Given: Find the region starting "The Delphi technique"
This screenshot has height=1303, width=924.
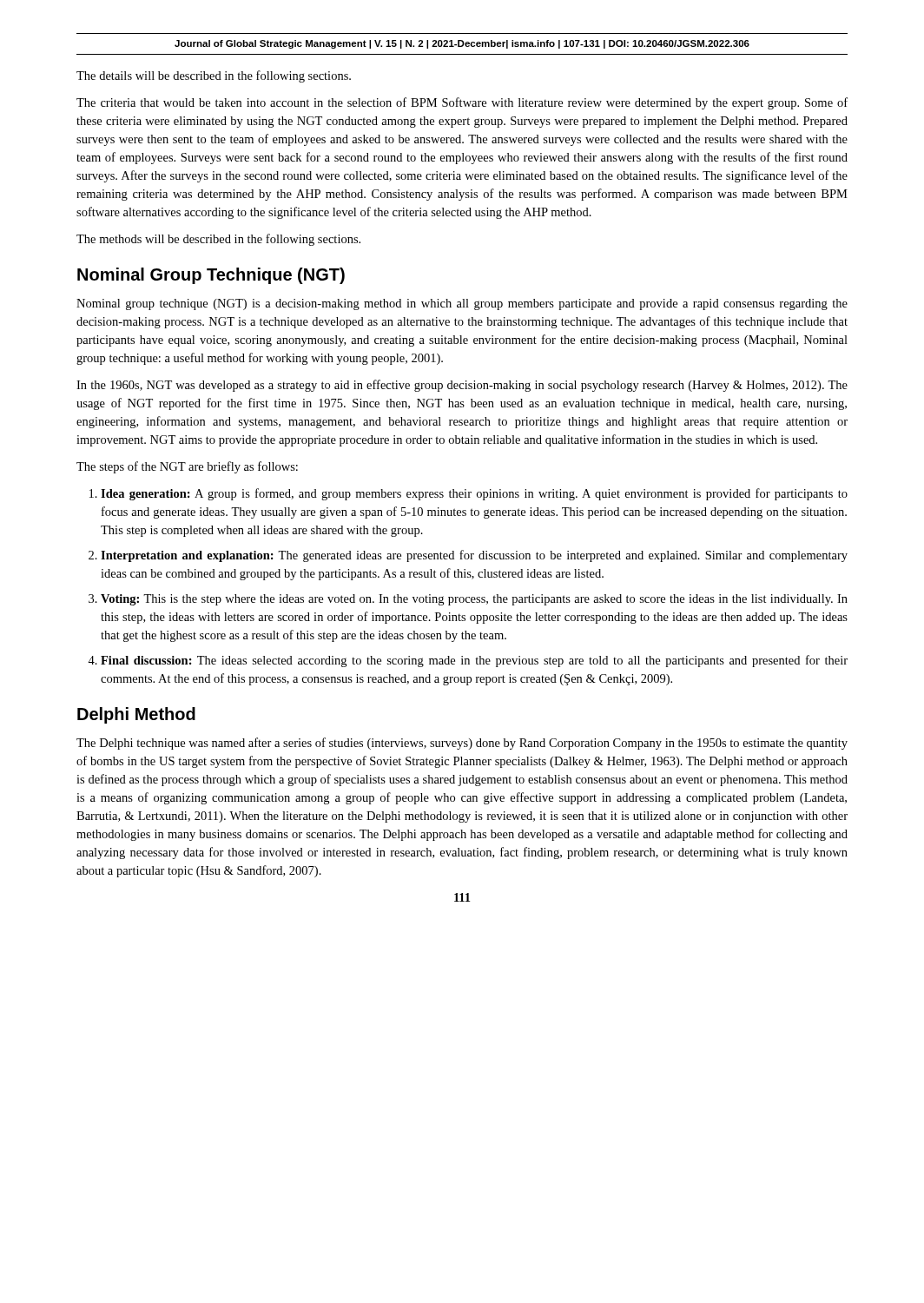Looking at the screenshot, I should click(462, 807).
